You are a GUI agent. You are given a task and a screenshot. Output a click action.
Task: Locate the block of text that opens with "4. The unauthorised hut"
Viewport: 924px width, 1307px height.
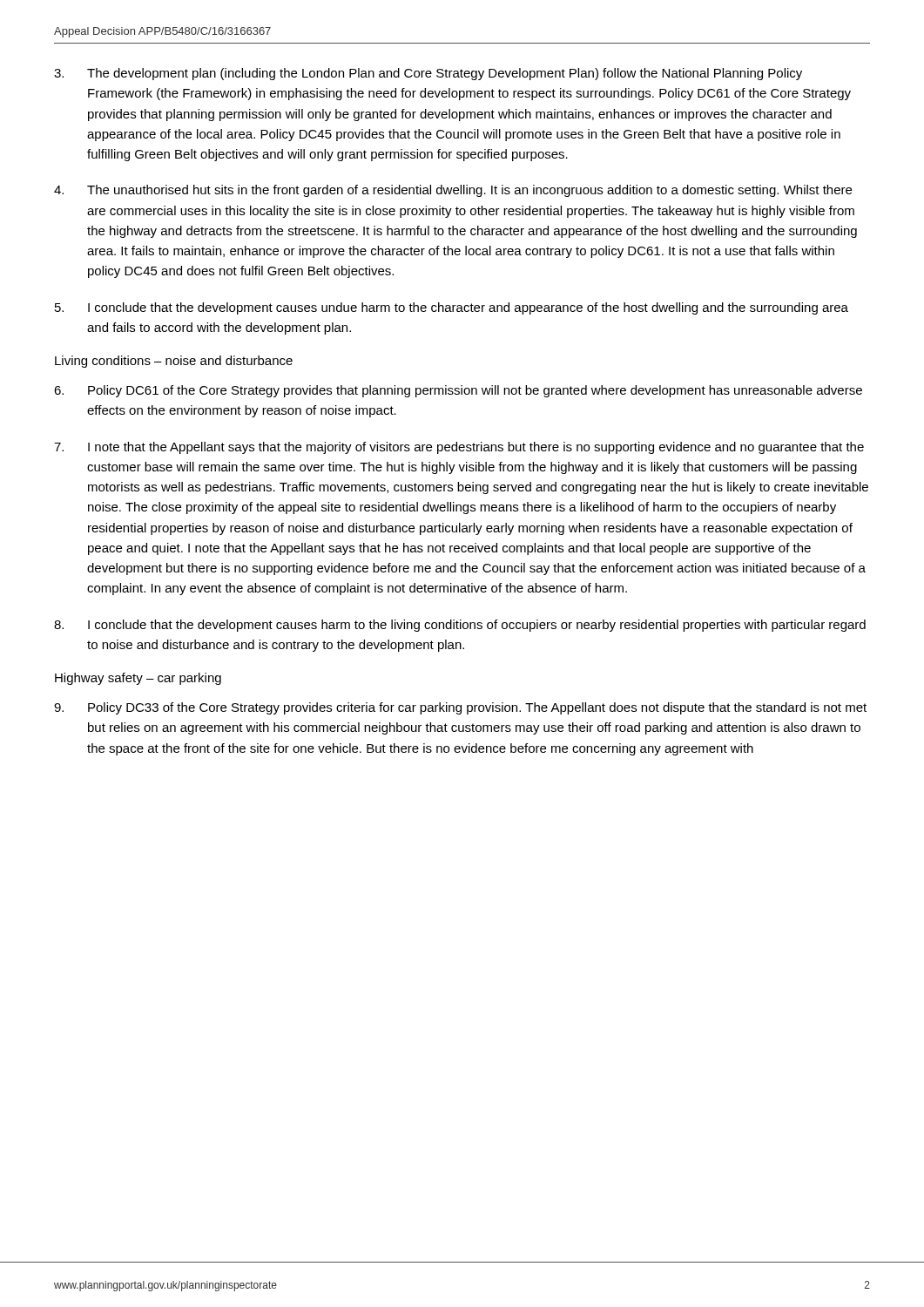tap(462, 230)
